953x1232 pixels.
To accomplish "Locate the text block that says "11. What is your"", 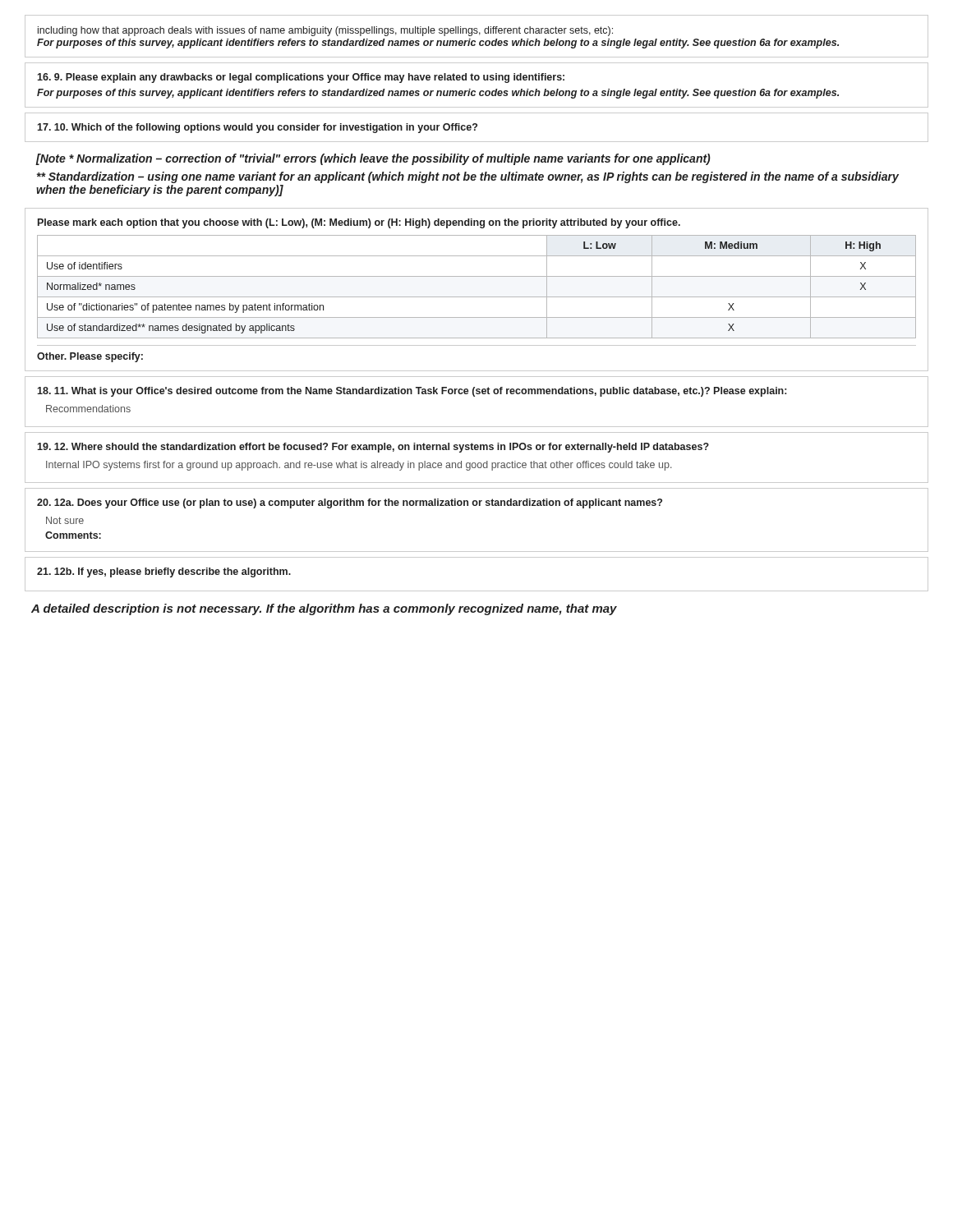I will [476, 400].
